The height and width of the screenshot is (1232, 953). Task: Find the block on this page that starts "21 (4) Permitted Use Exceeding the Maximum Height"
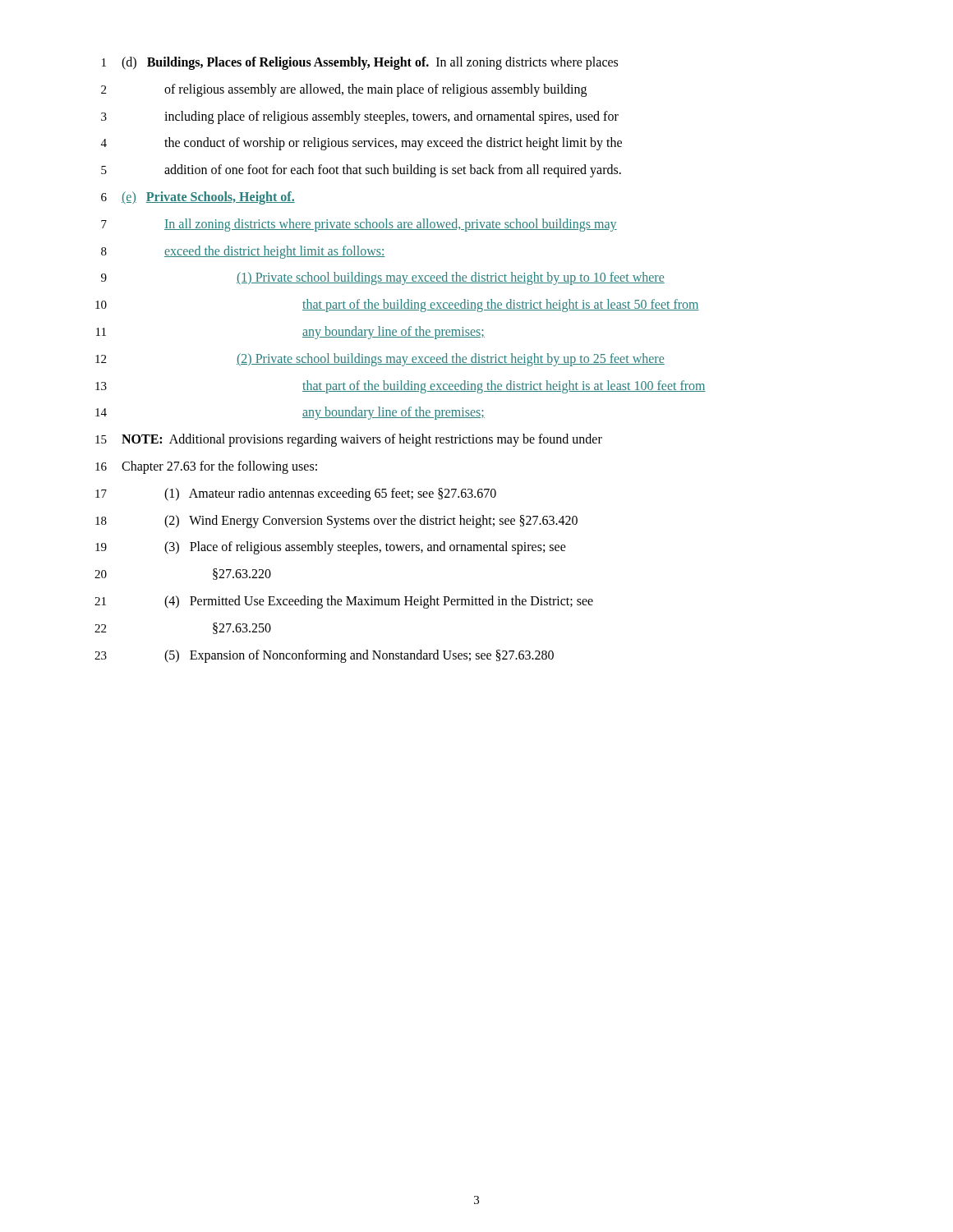point(476,602)
